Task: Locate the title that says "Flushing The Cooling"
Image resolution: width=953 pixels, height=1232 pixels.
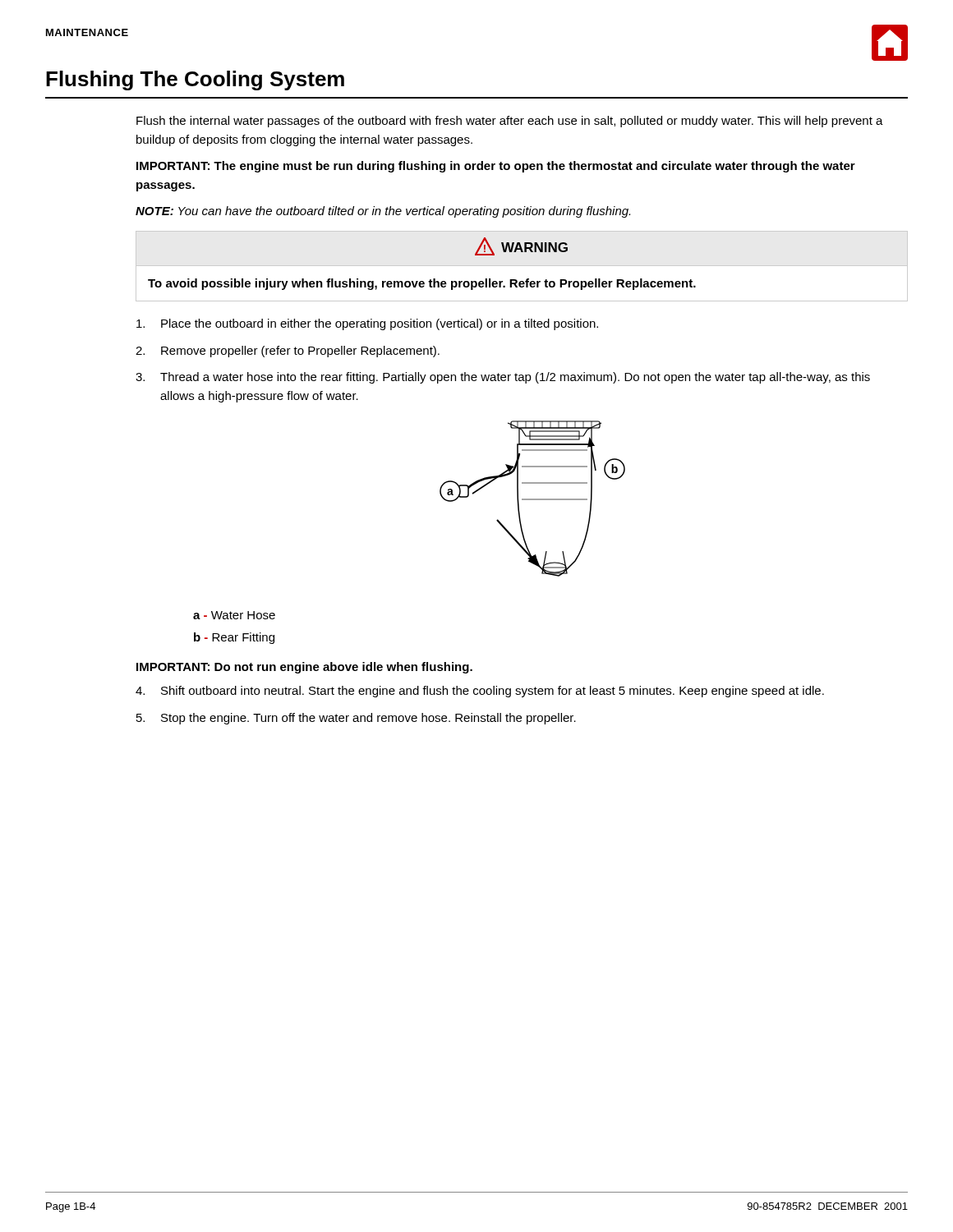Action: (x=195, y=79)
